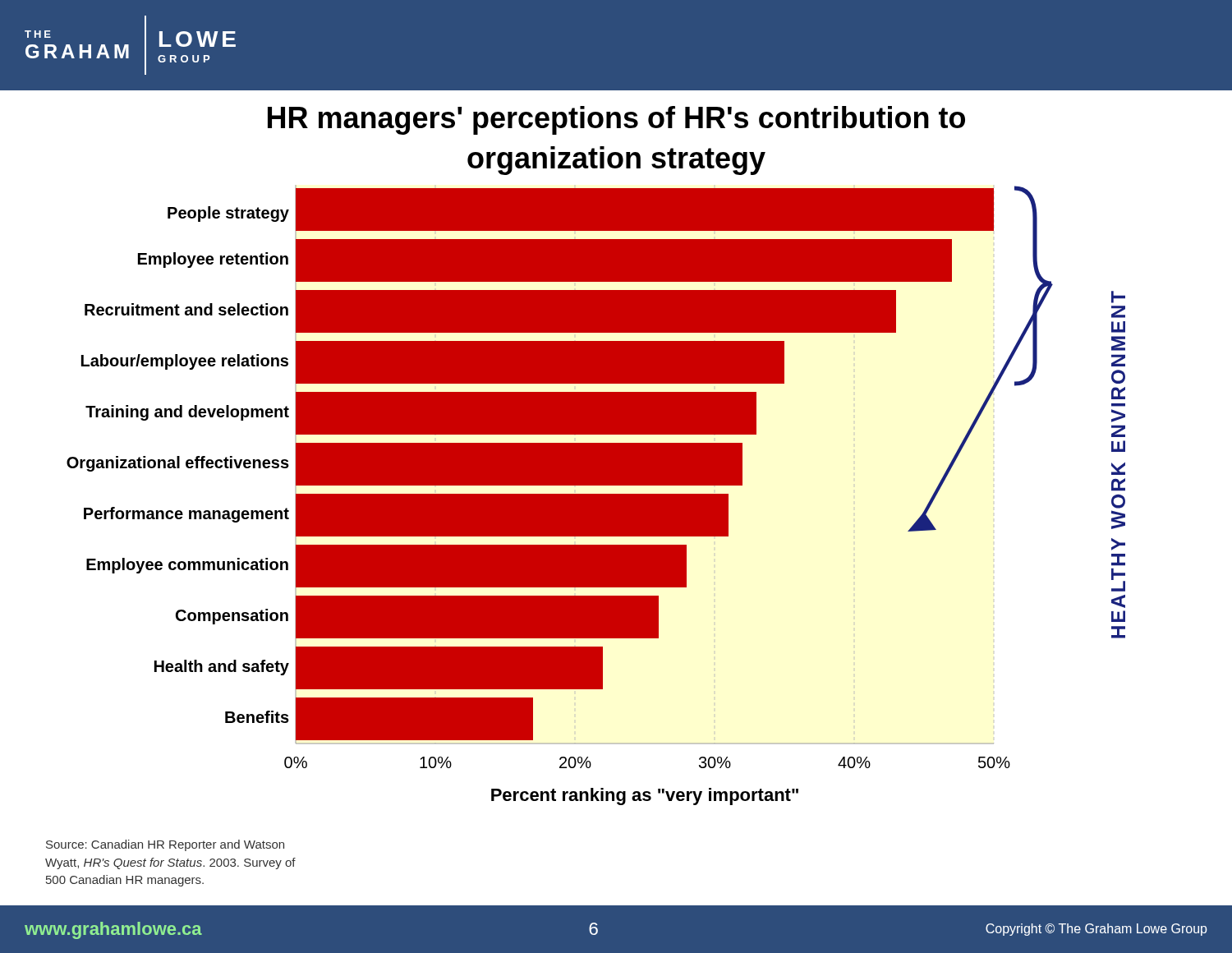Find a bar chart
The image size is (1232, 953).
pos(608,501)
